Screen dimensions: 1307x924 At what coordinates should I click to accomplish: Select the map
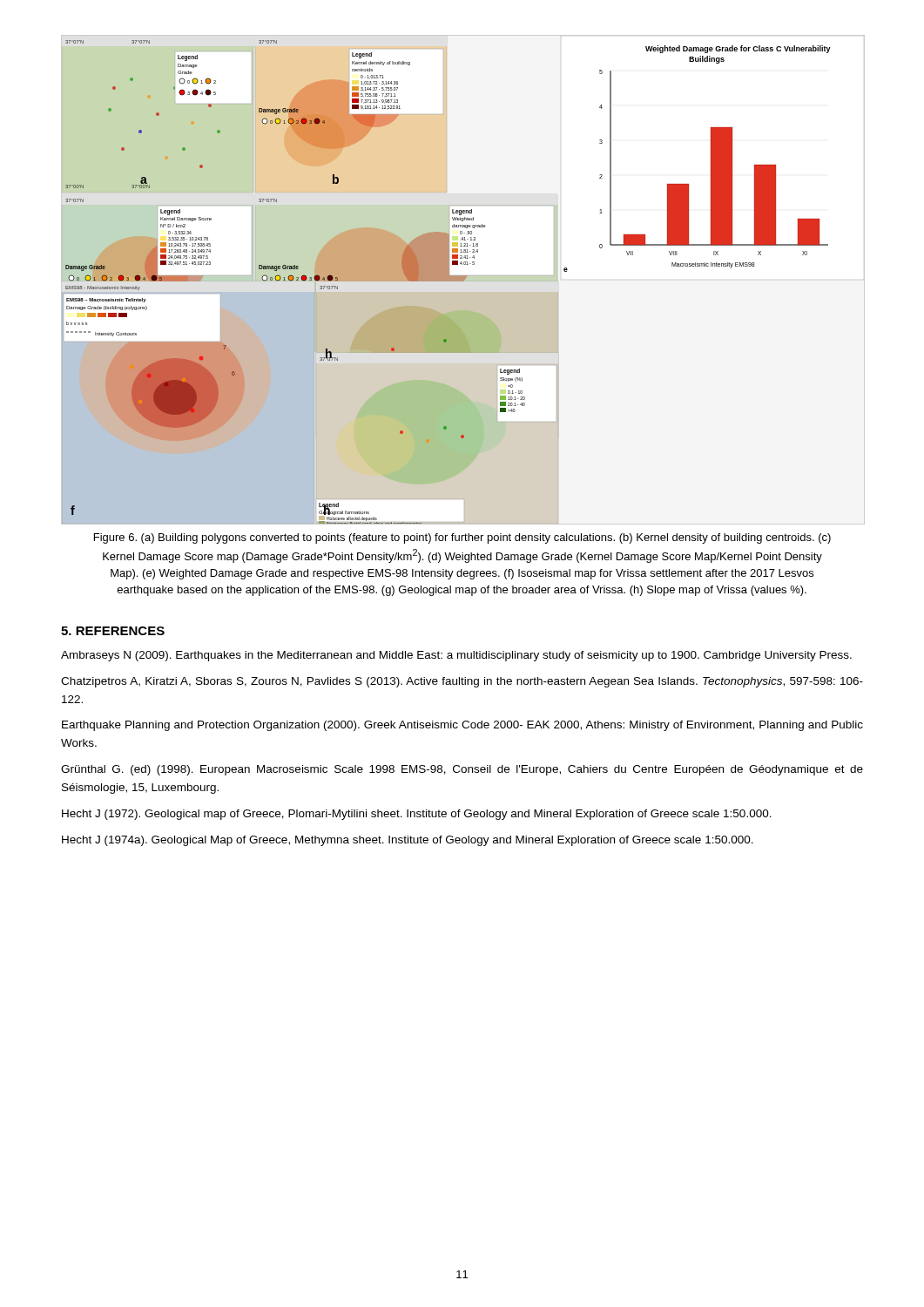[462, 280]
